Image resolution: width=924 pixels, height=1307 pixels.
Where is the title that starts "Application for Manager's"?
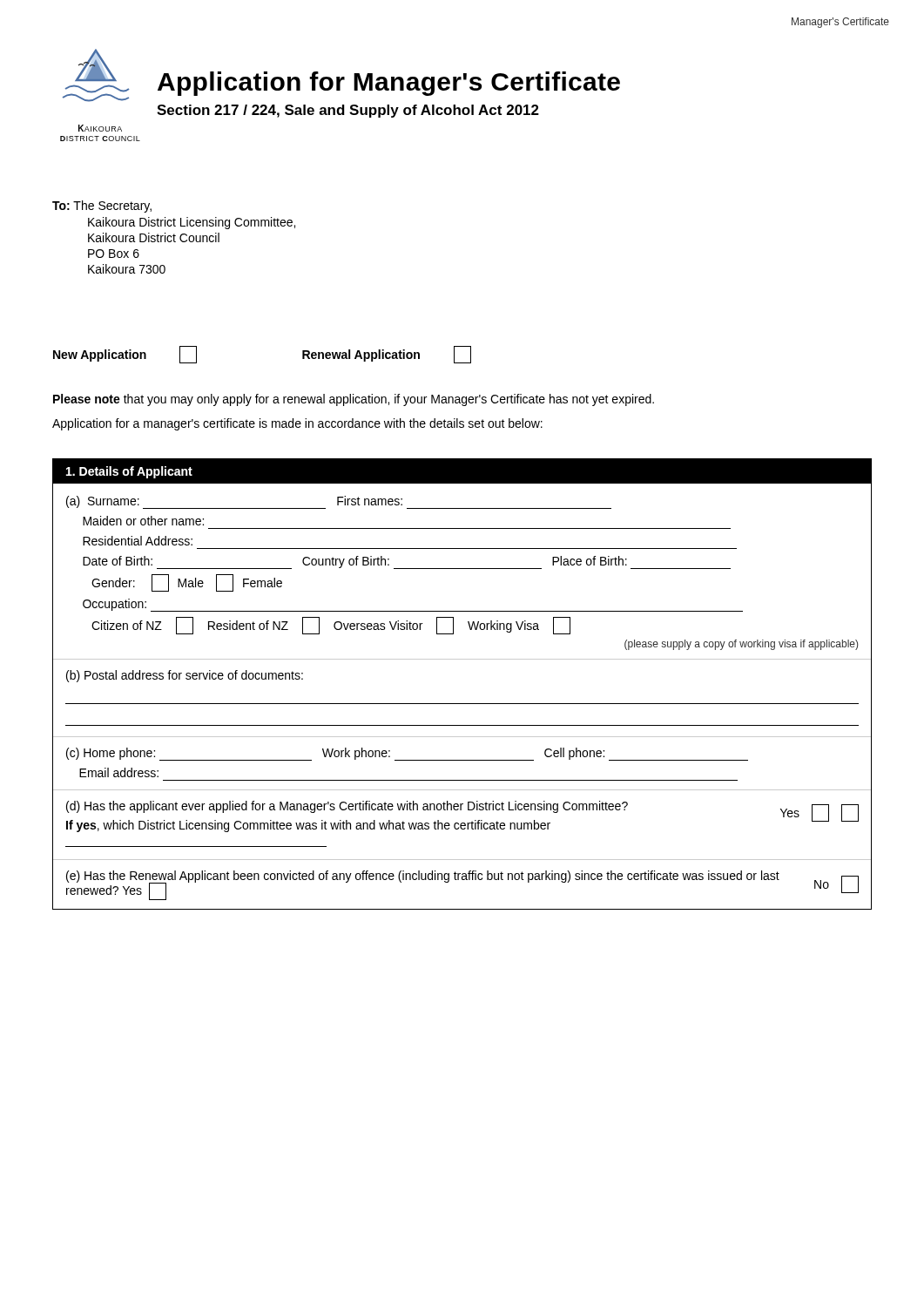click(389, 81)
